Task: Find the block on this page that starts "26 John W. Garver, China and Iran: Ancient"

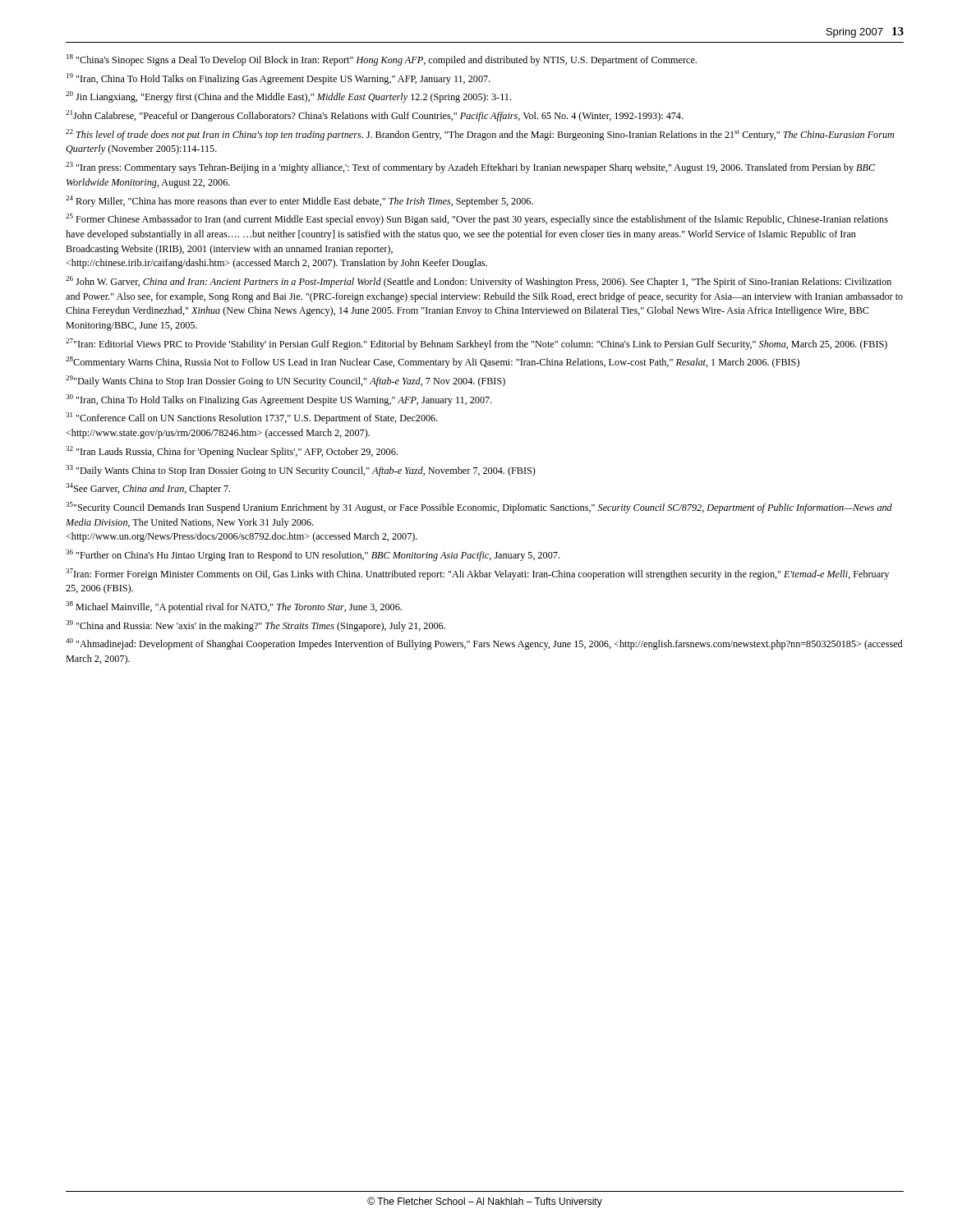Action: point(485,304)
